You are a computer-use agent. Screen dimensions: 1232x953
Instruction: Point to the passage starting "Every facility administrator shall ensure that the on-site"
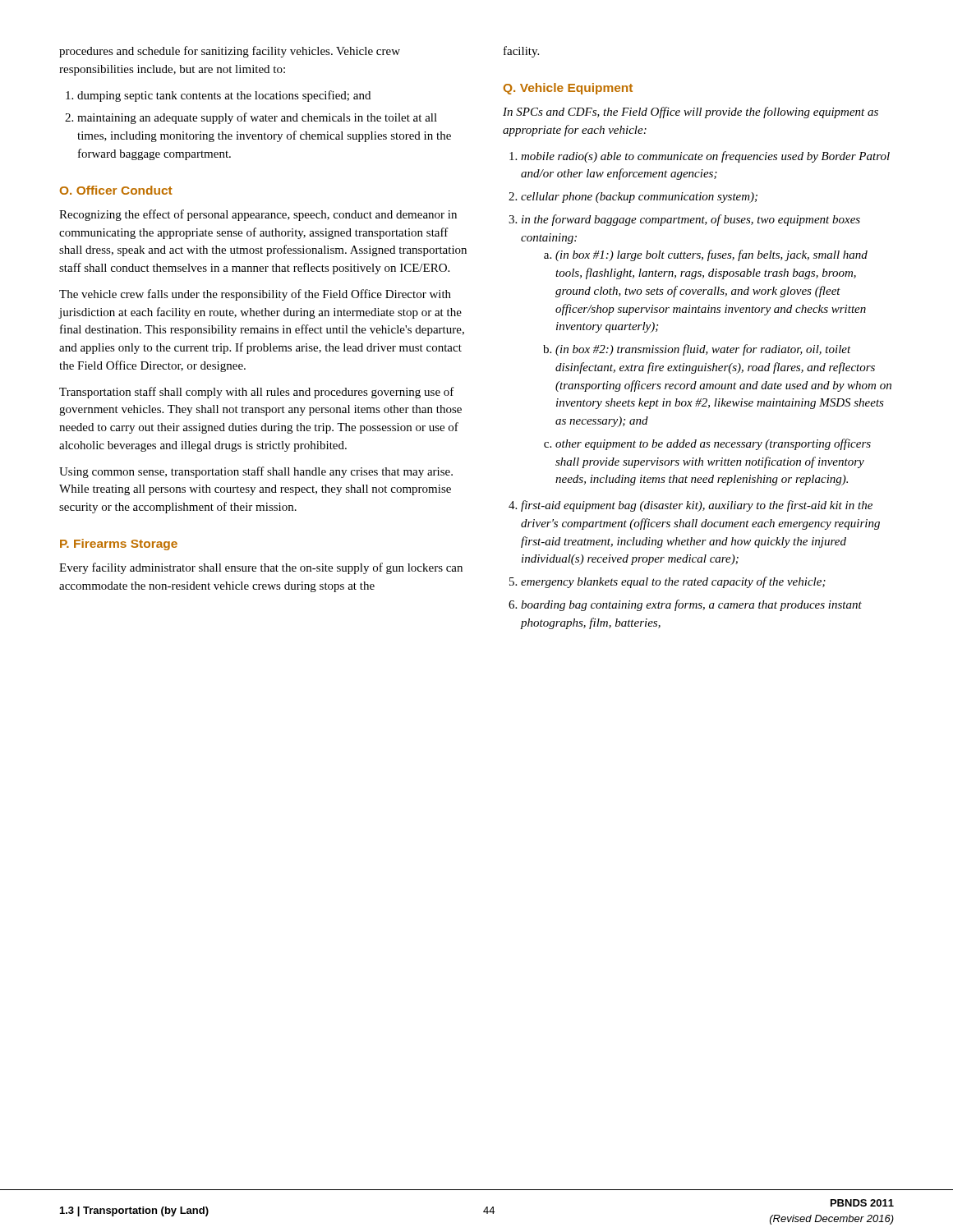(265, 578)
